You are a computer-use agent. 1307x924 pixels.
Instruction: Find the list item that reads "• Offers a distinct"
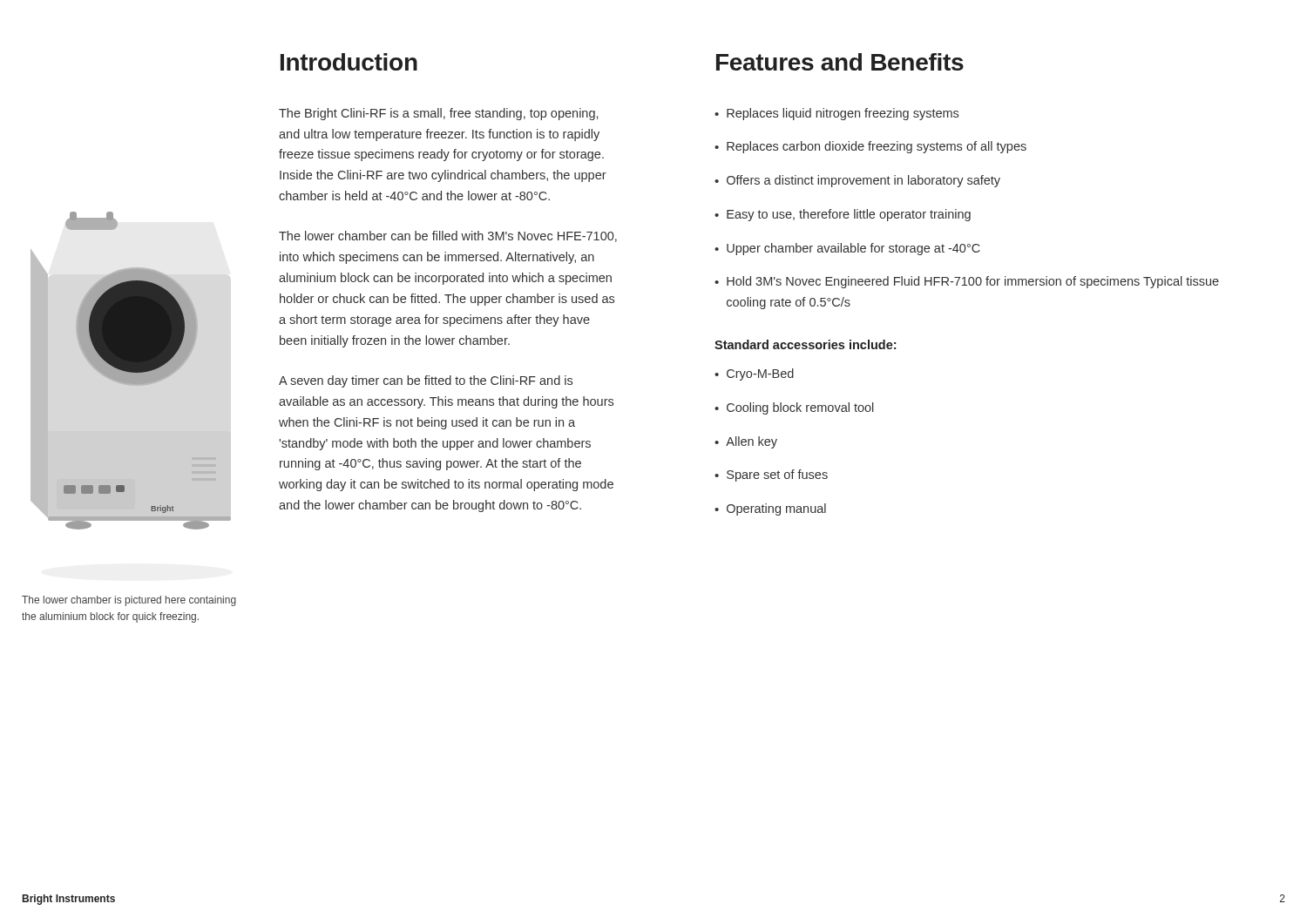point(967,182)
